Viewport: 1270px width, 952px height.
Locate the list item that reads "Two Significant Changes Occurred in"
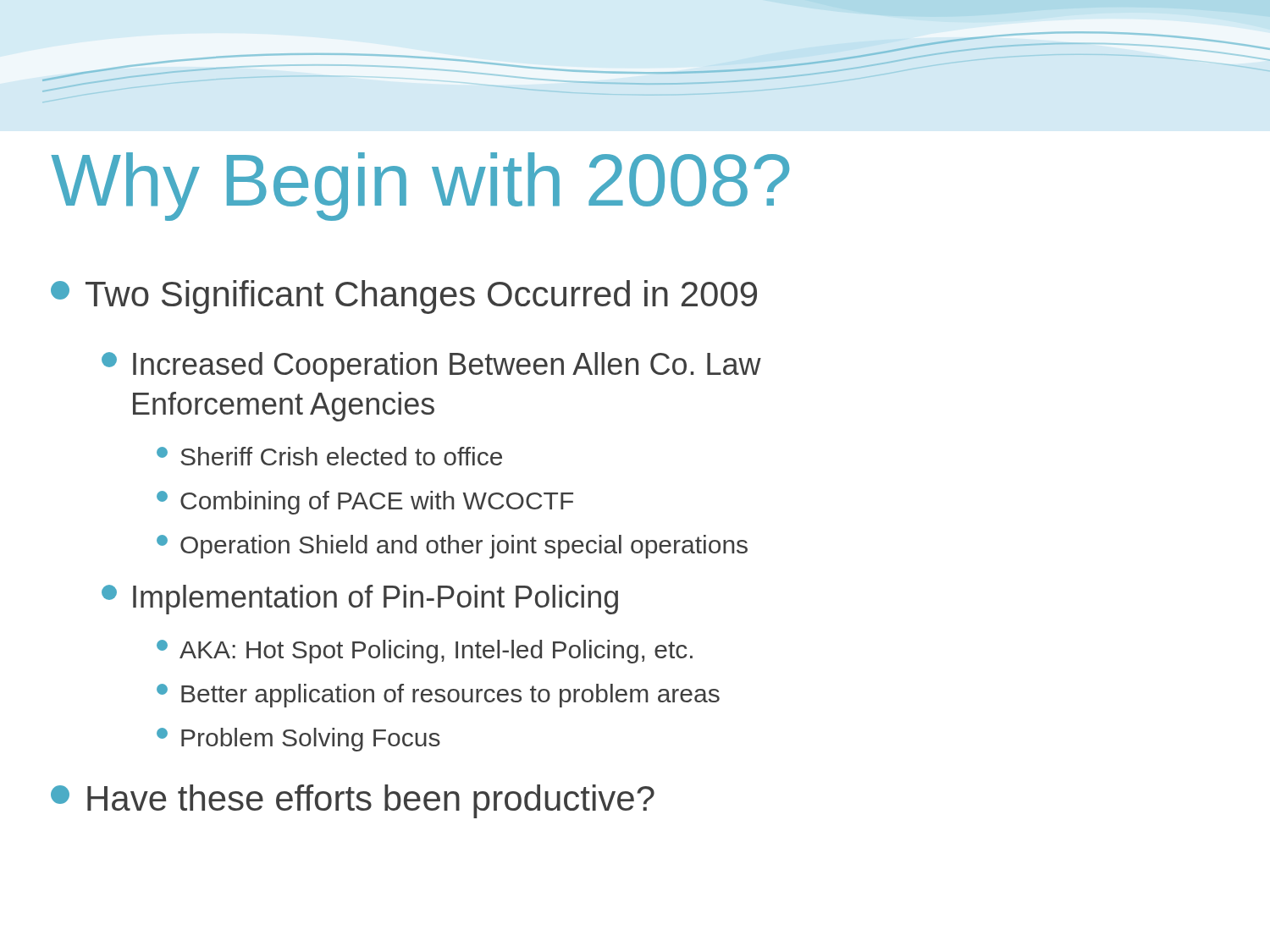pyautogui.click(x=405, y=295)
